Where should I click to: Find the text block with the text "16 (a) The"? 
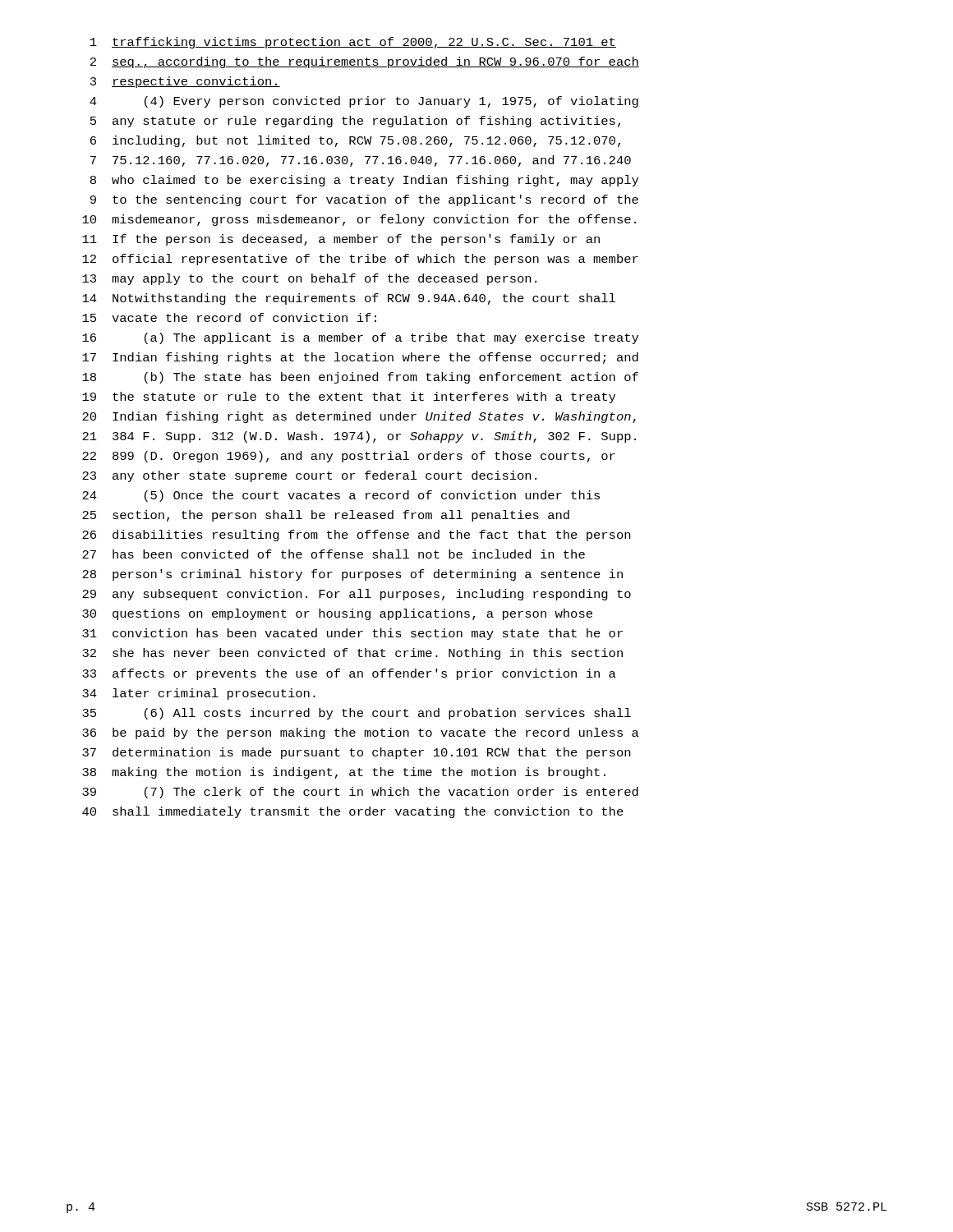pos(476,339)
